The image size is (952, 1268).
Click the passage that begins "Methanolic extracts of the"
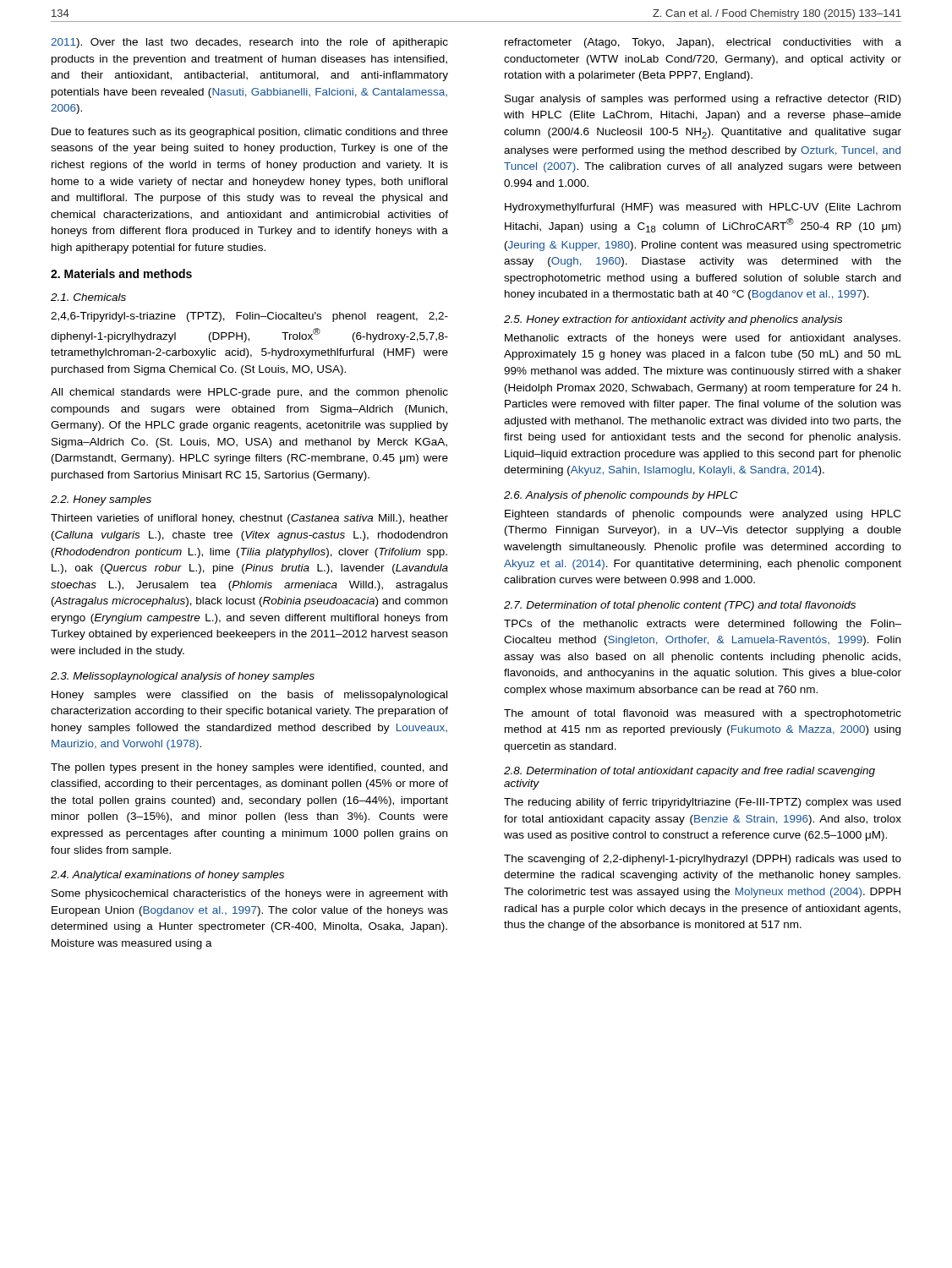tap(703, 404)
